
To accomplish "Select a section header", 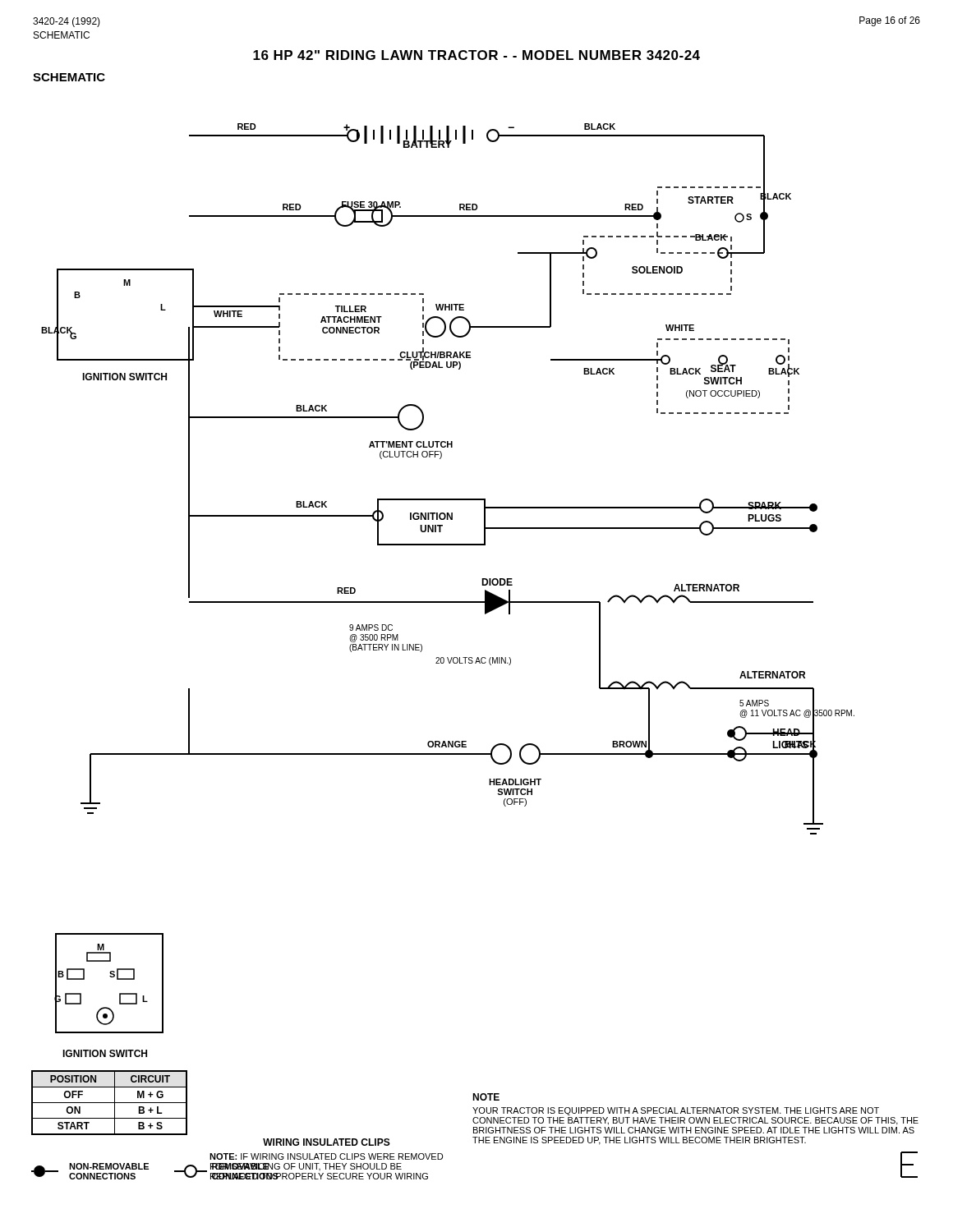I will (69, 77).
